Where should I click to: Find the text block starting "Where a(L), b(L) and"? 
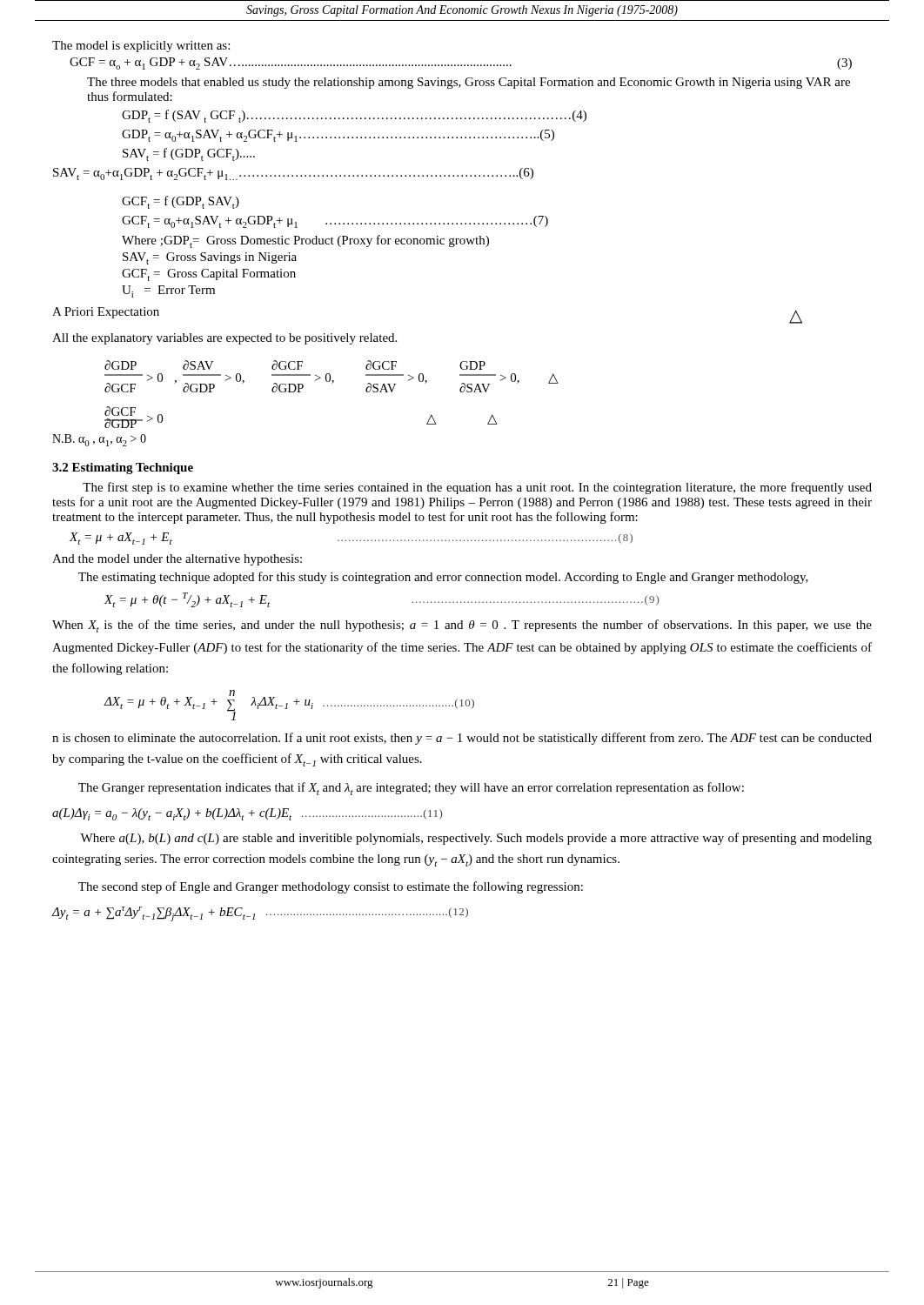pos(462,849)
